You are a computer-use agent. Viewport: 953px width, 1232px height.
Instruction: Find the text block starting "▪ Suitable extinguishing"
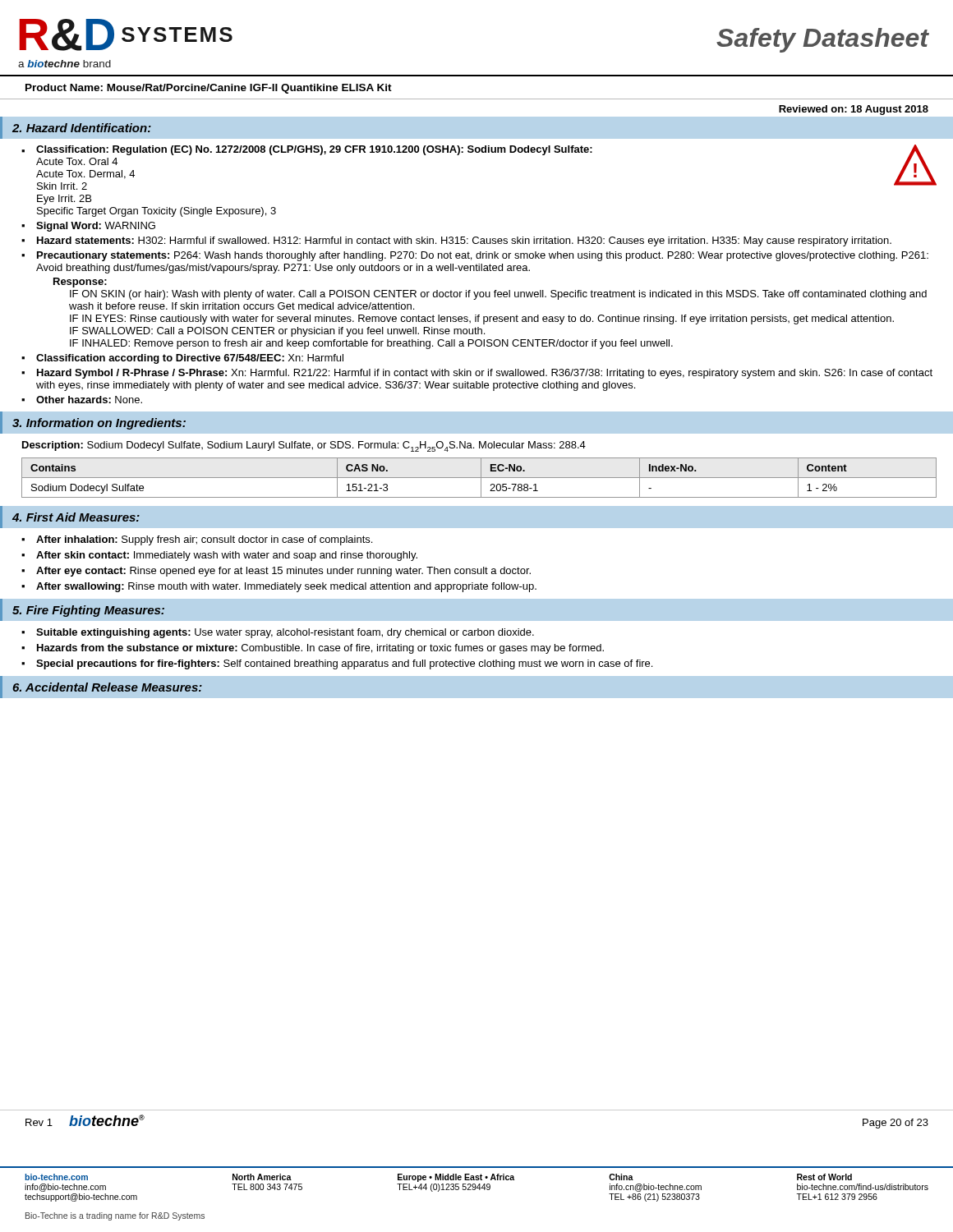point(278,632)
